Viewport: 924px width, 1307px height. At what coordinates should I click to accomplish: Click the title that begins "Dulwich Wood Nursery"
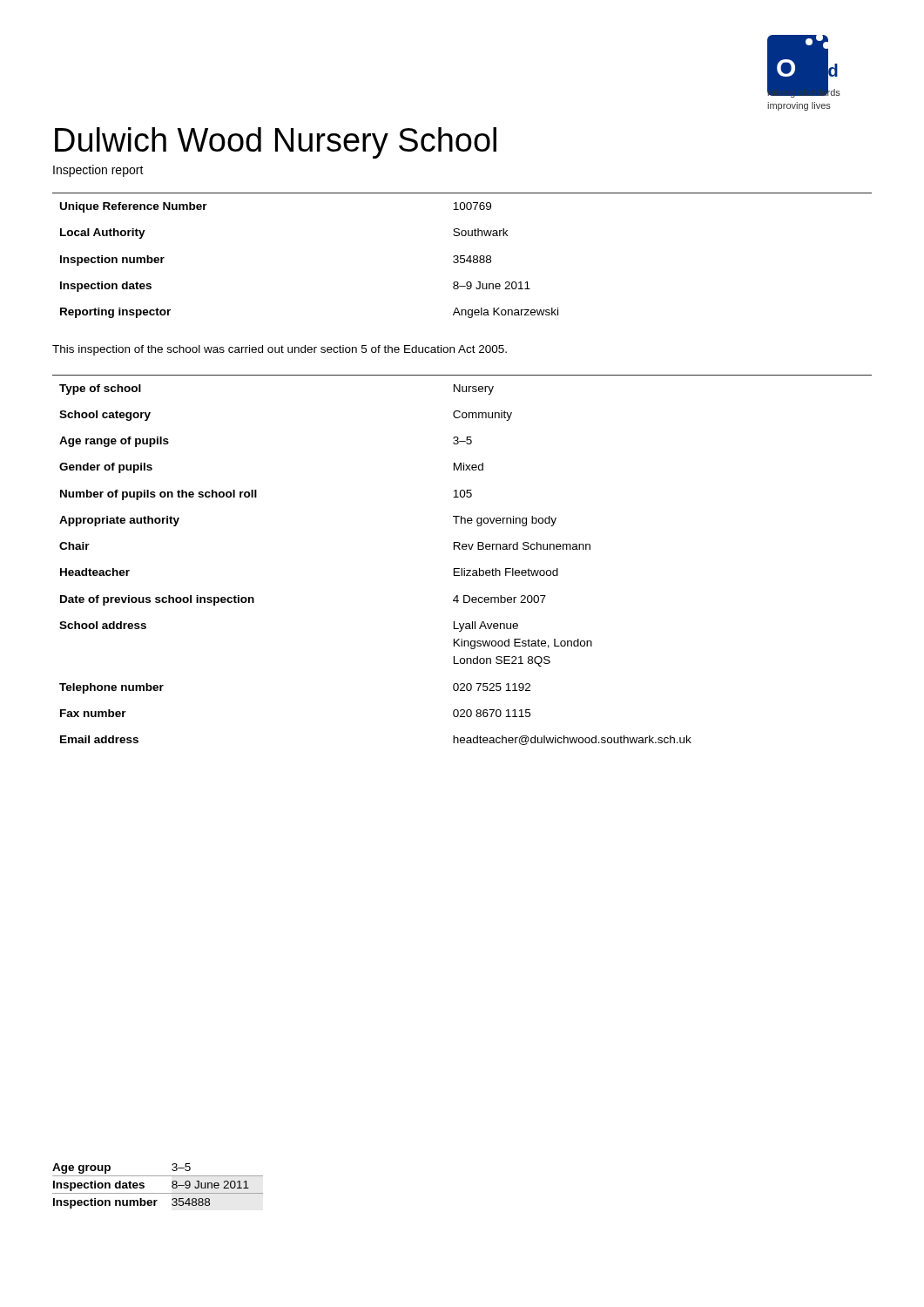[462, 141]
